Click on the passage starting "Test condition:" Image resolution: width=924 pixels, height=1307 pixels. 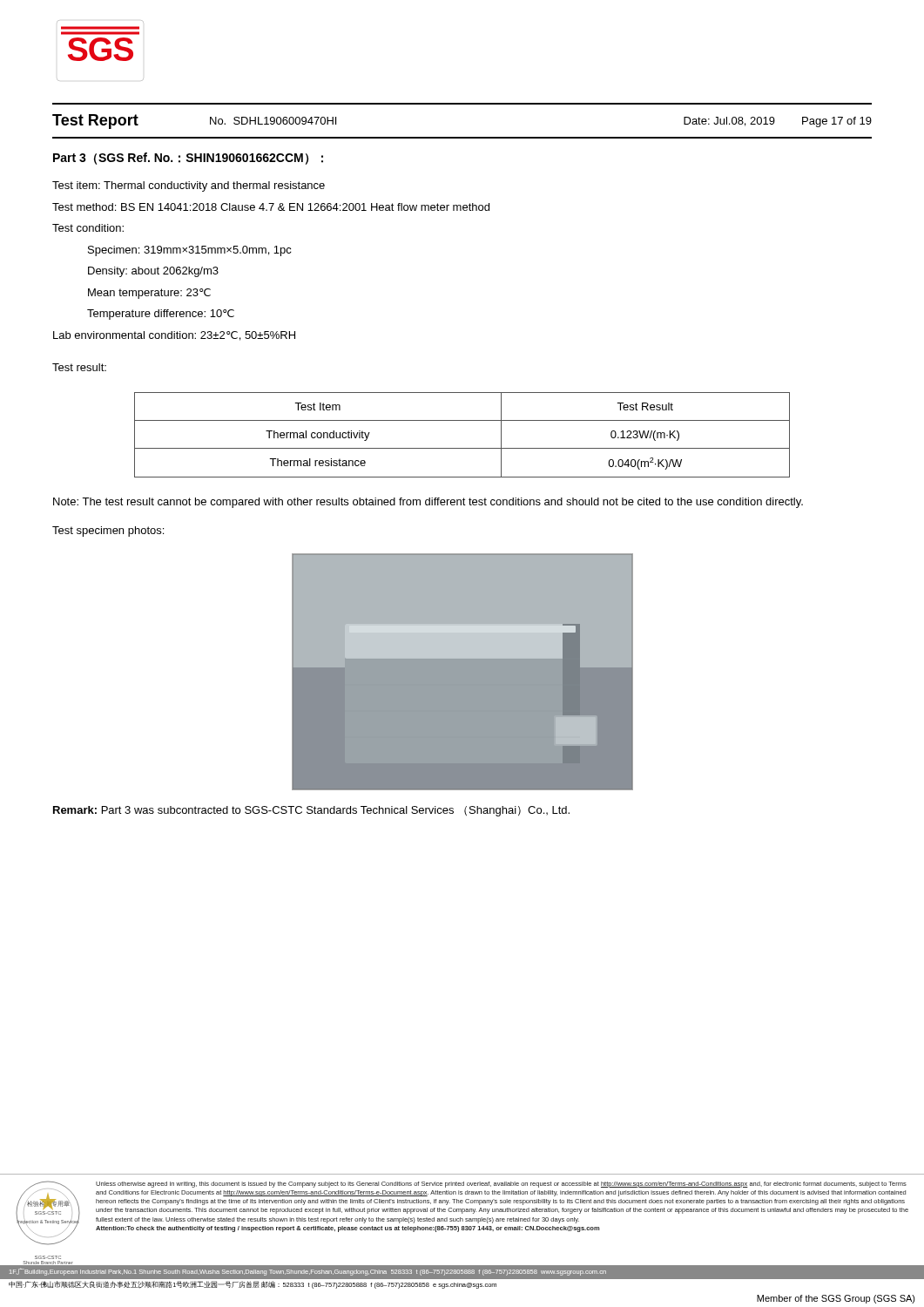click(88, 228)
